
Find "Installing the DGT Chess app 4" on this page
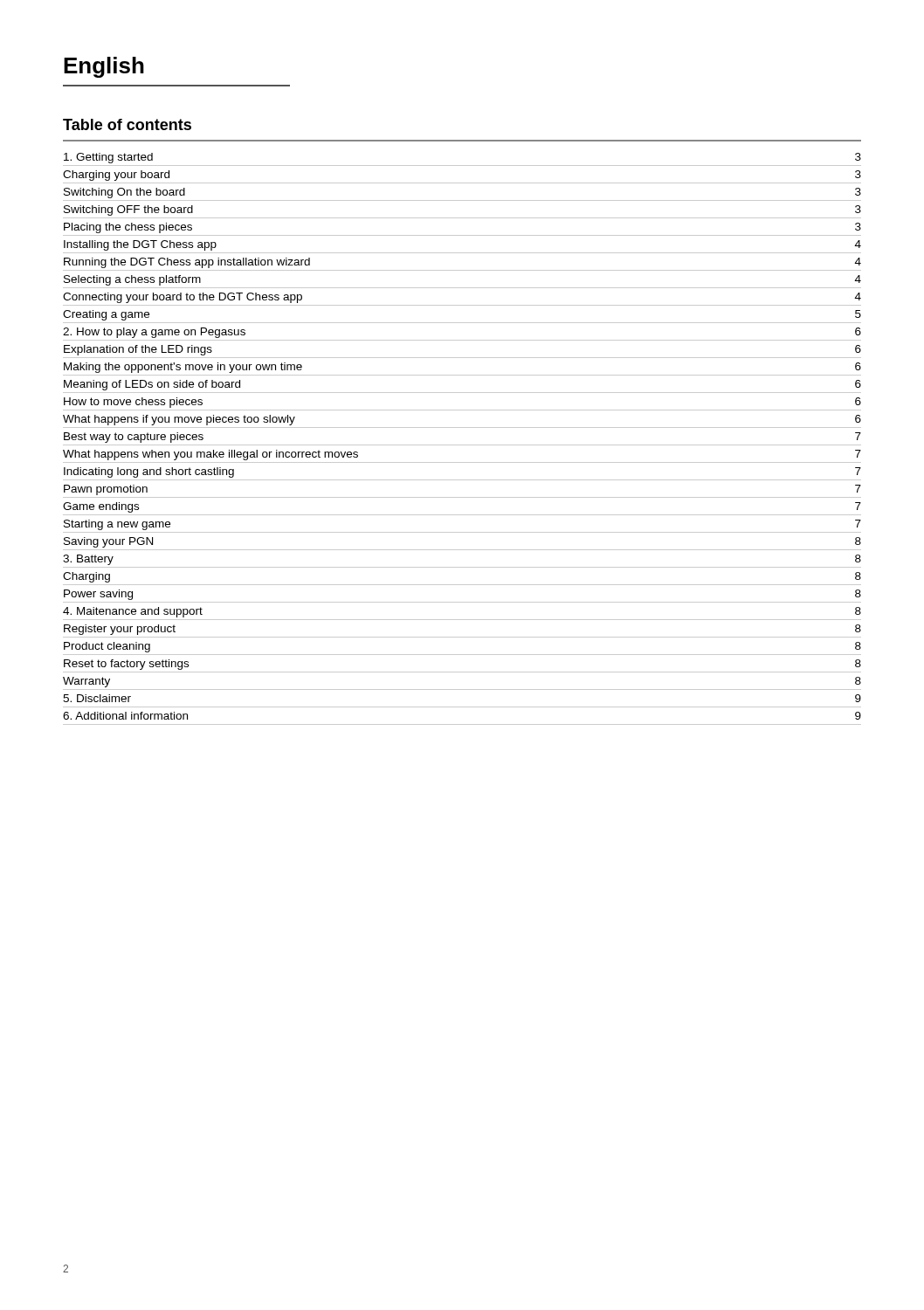click(462, 244)
